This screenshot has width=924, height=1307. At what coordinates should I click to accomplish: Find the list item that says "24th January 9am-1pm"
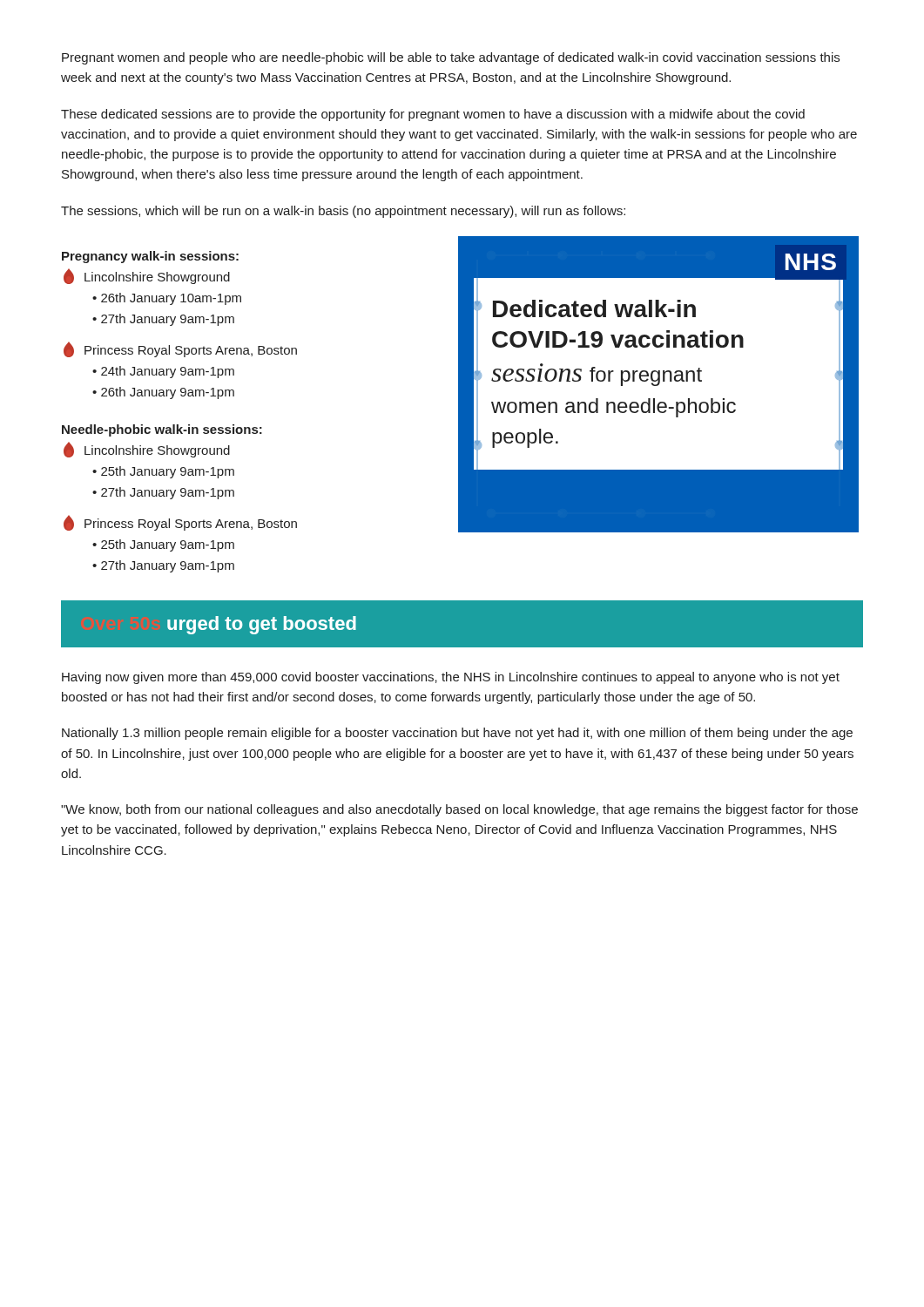pos(168,371)
